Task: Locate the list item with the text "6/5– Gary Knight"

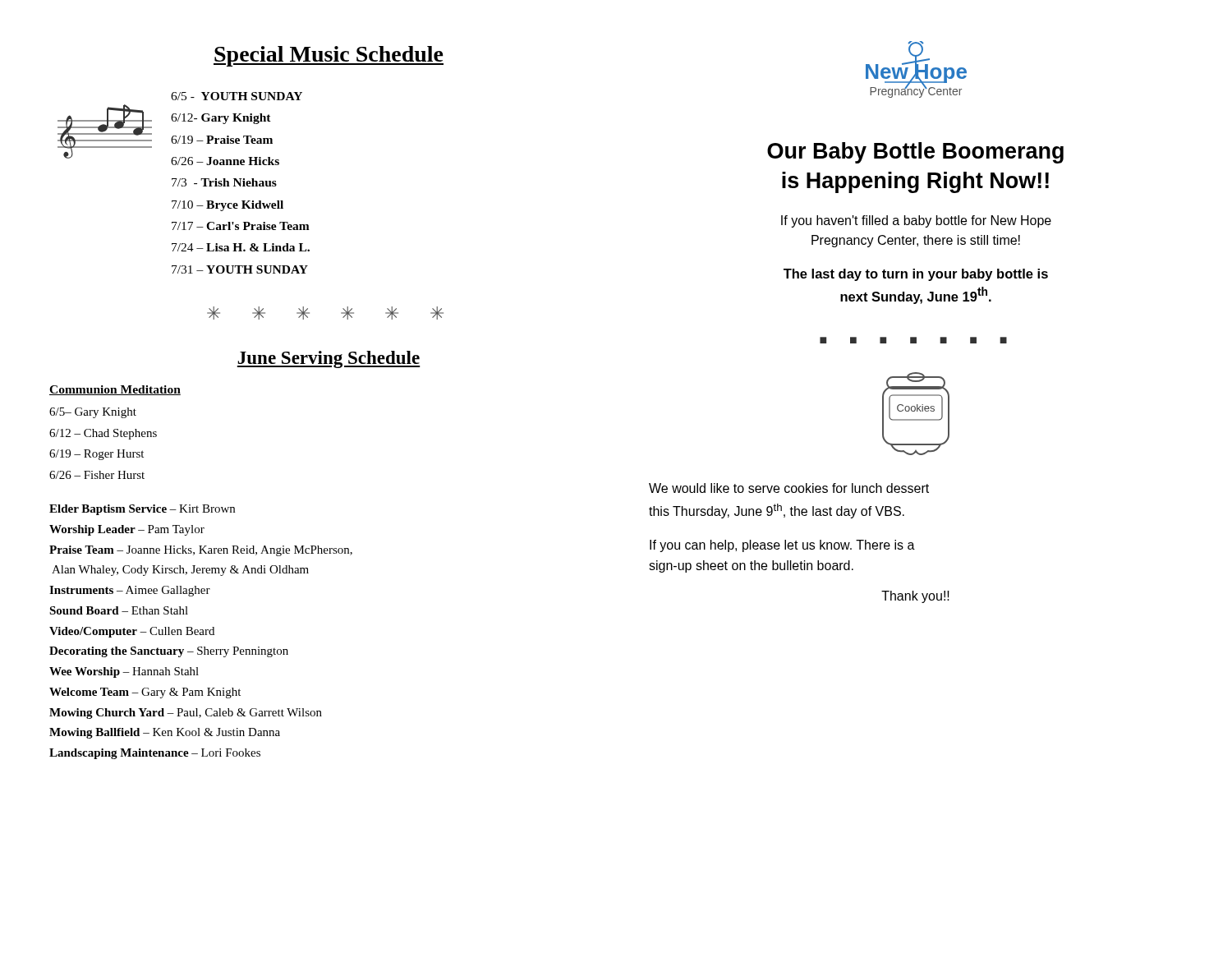Action: [x=93, y=412]
